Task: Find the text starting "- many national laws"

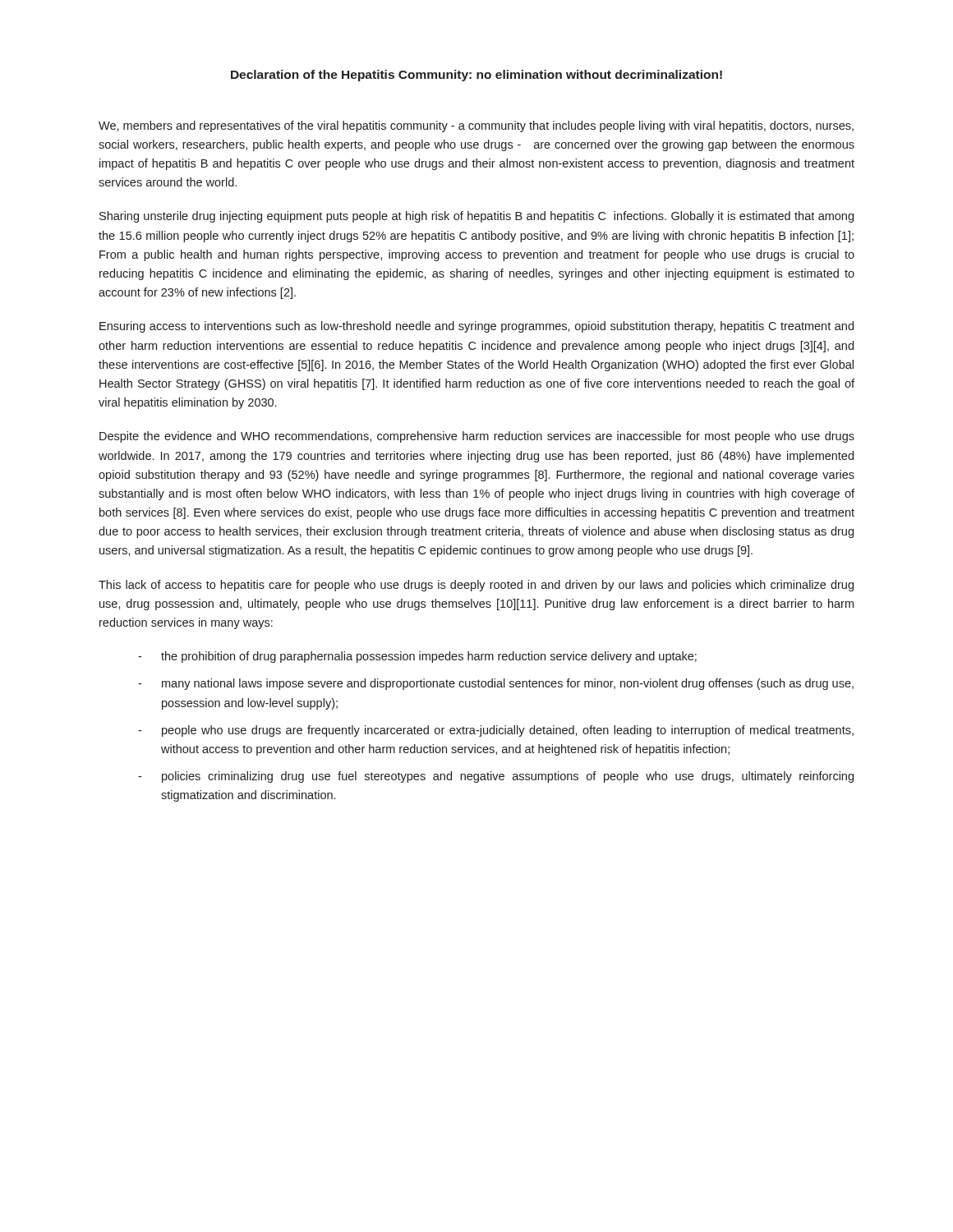Action: [x=493, y=694]
